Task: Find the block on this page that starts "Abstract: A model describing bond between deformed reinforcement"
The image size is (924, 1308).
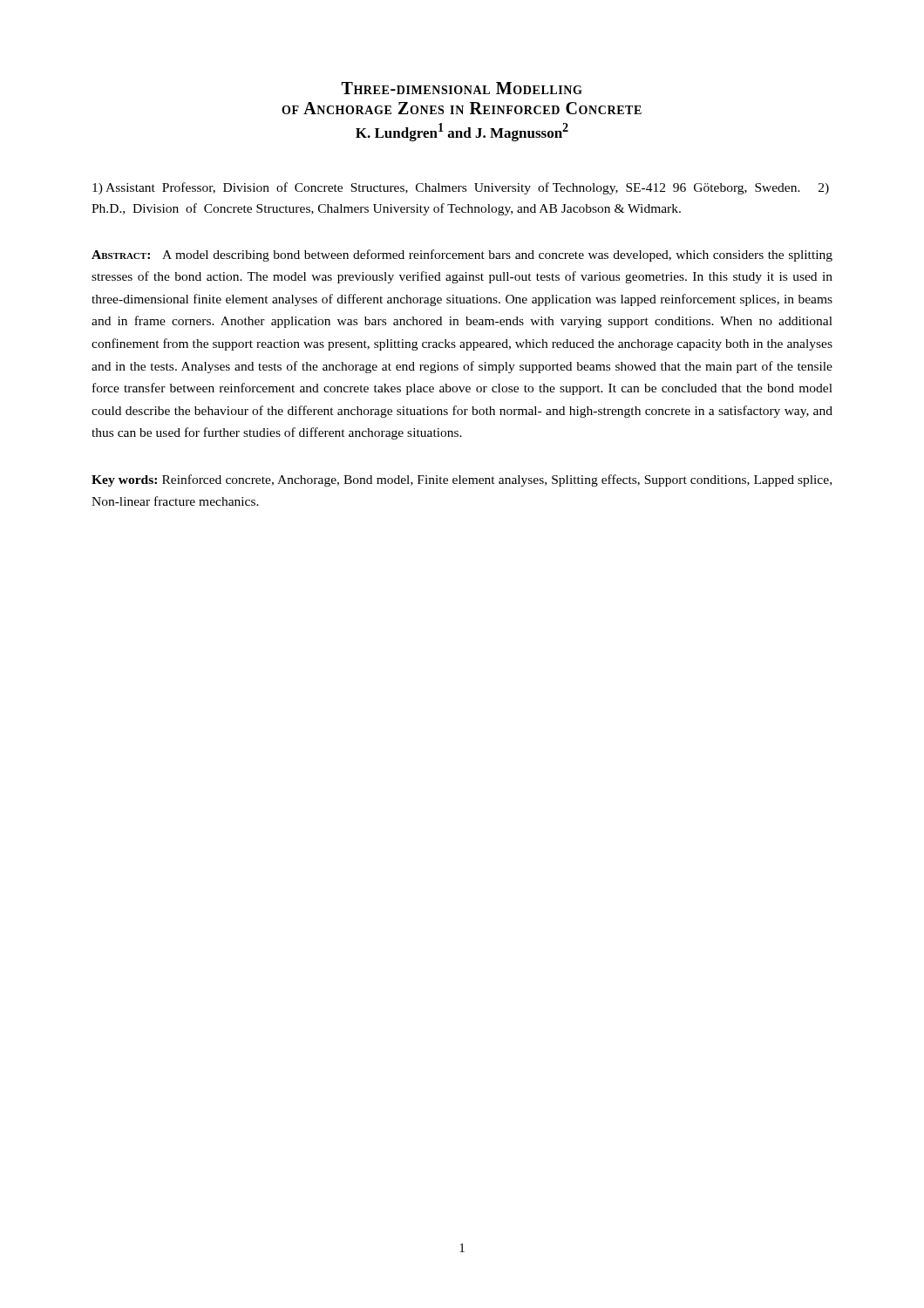Action: (x=462, y=343)
